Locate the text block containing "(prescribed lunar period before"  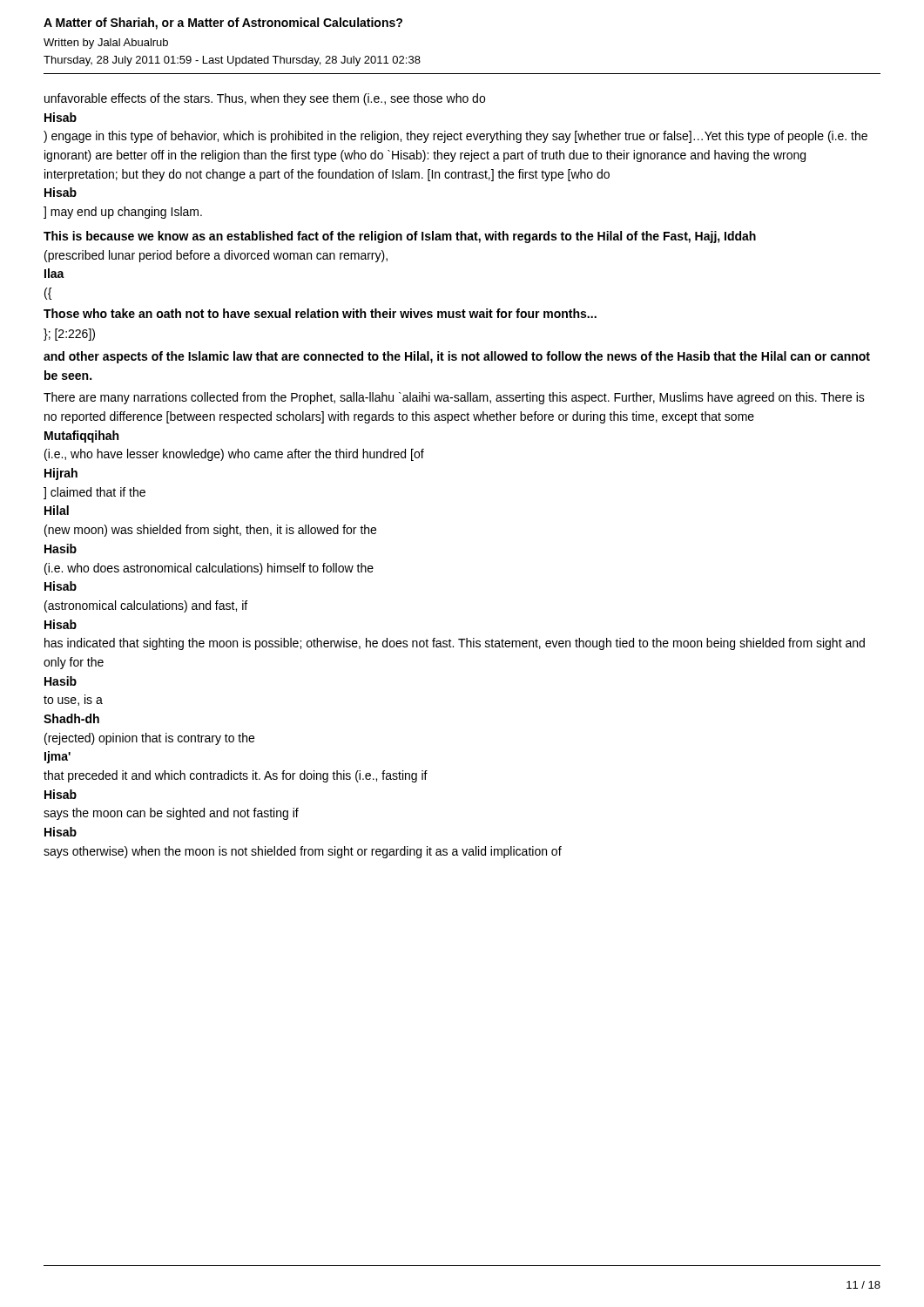216,255
